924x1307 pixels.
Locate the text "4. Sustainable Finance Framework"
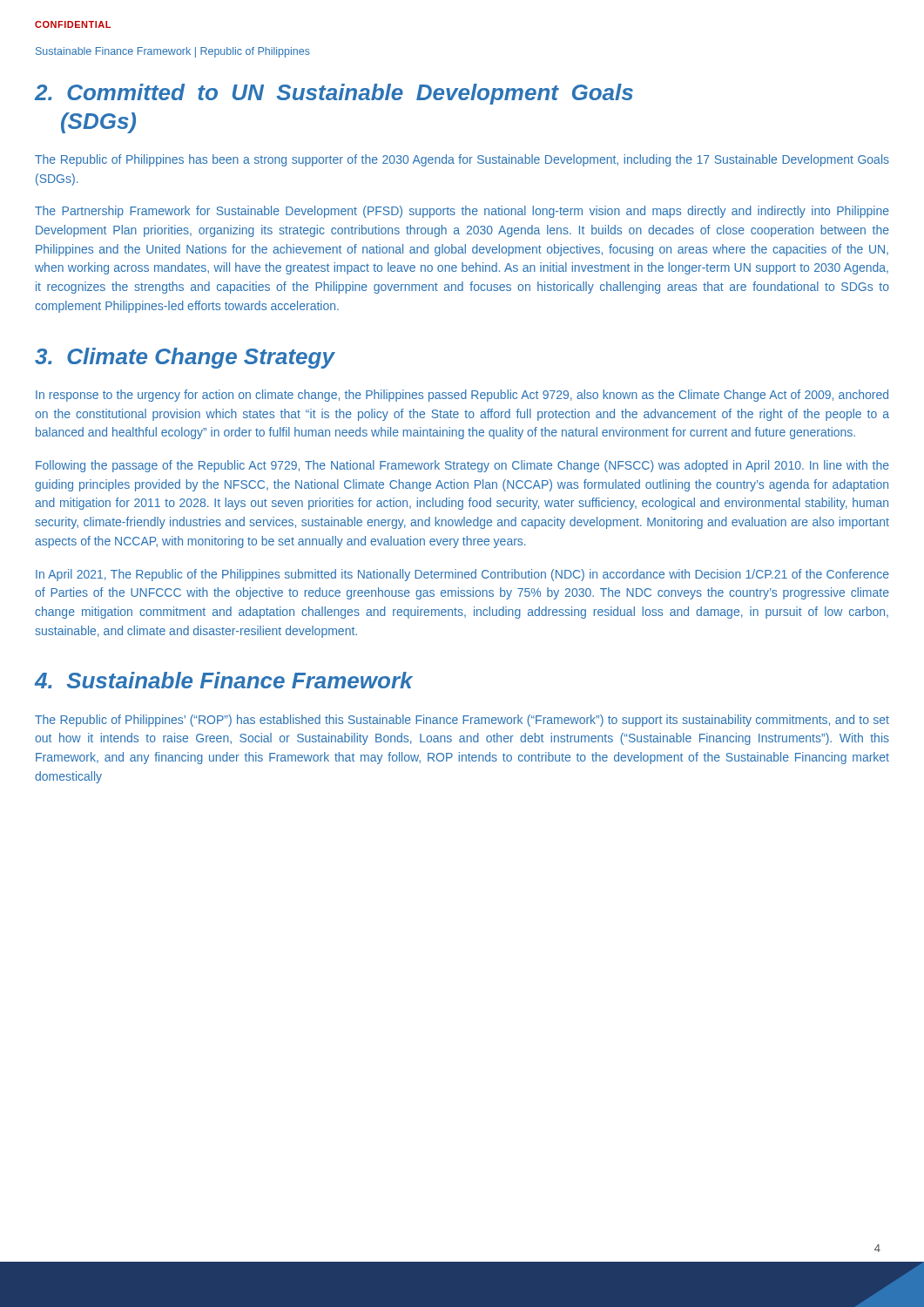224,681
